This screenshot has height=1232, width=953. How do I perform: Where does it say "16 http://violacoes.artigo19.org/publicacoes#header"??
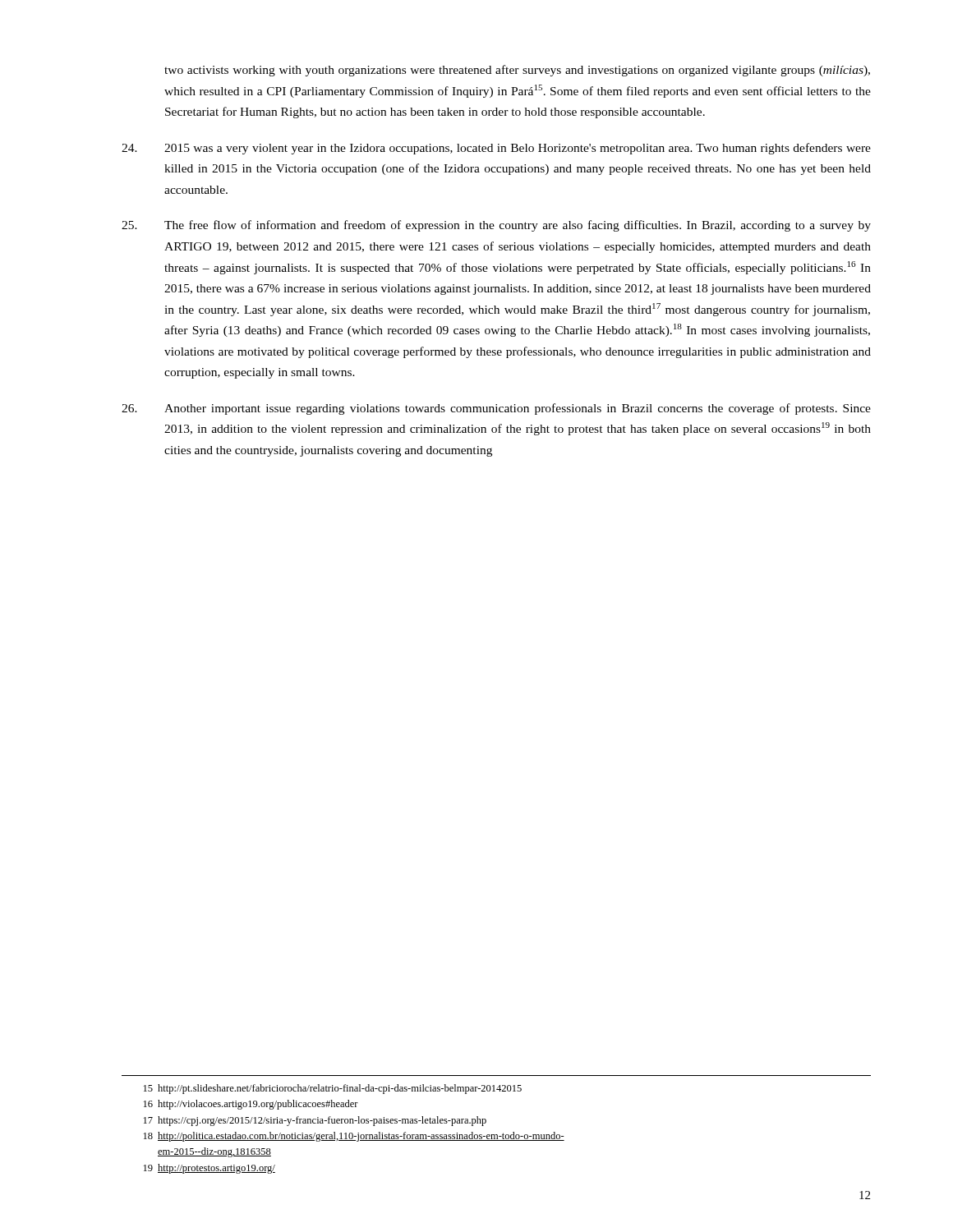(x=251, y=1105)
